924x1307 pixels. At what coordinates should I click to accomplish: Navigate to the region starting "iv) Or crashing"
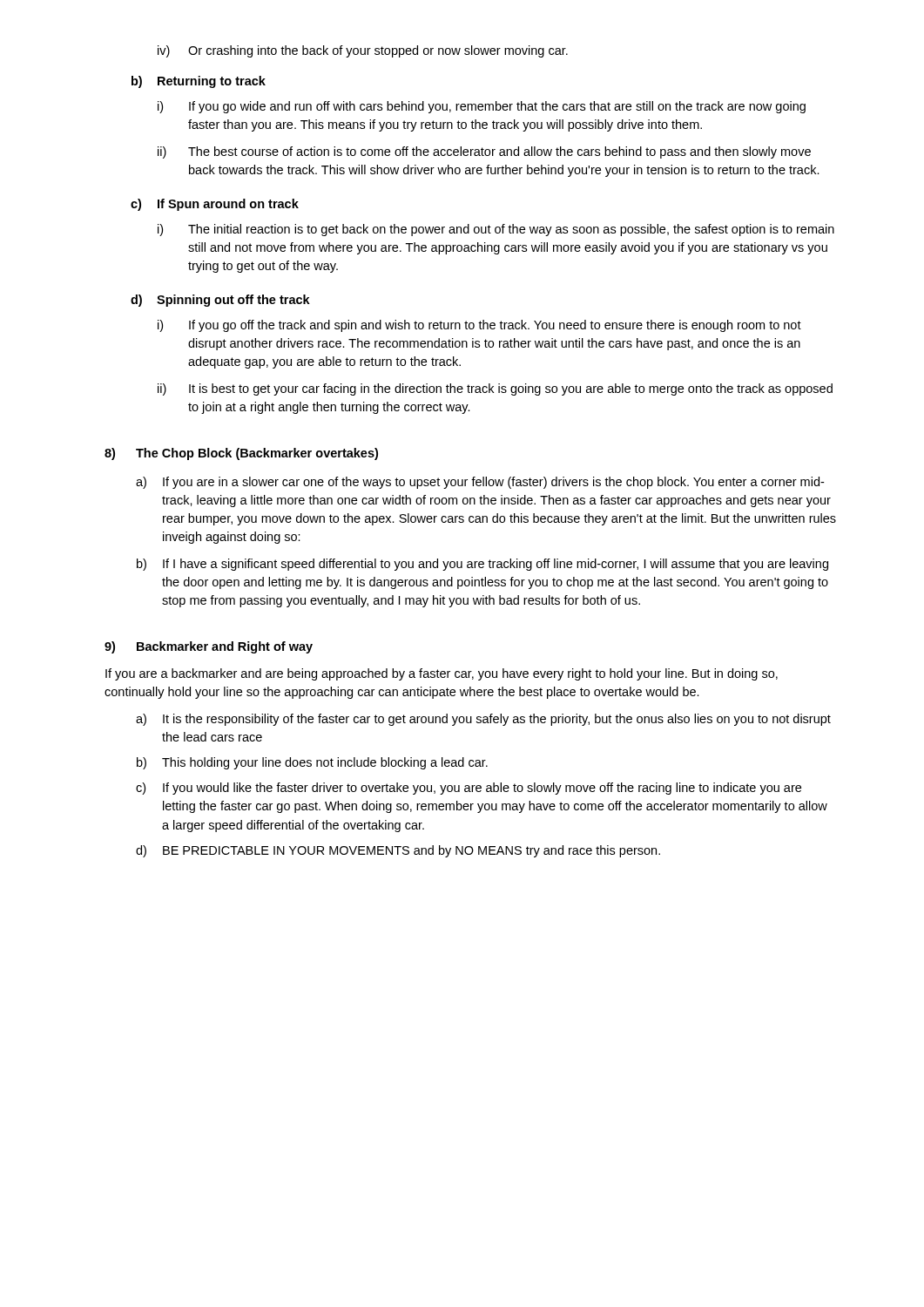point(497,51)
